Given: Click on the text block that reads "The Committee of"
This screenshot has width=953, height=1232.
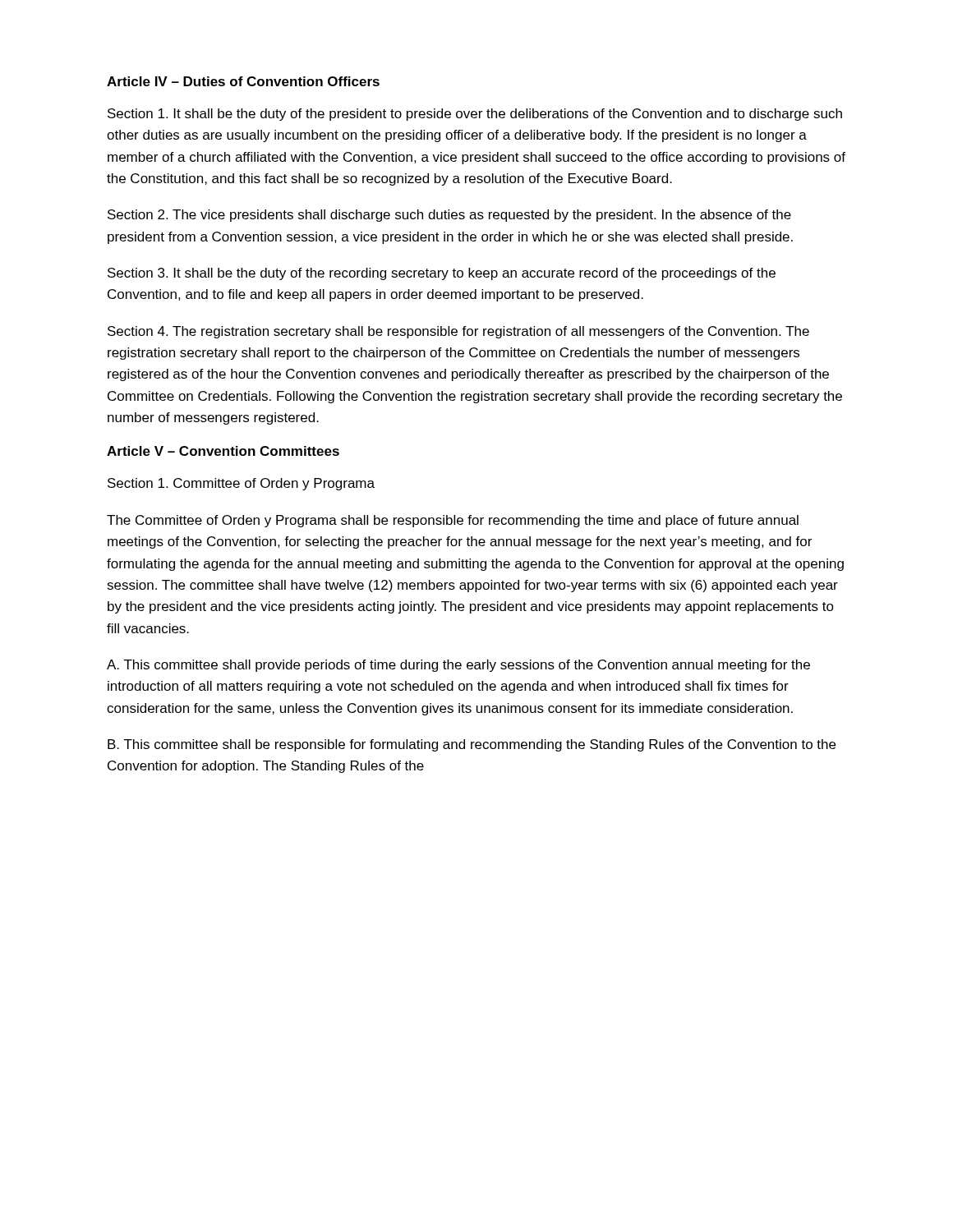Looking at the screenshot, I should tap(476, 574).
